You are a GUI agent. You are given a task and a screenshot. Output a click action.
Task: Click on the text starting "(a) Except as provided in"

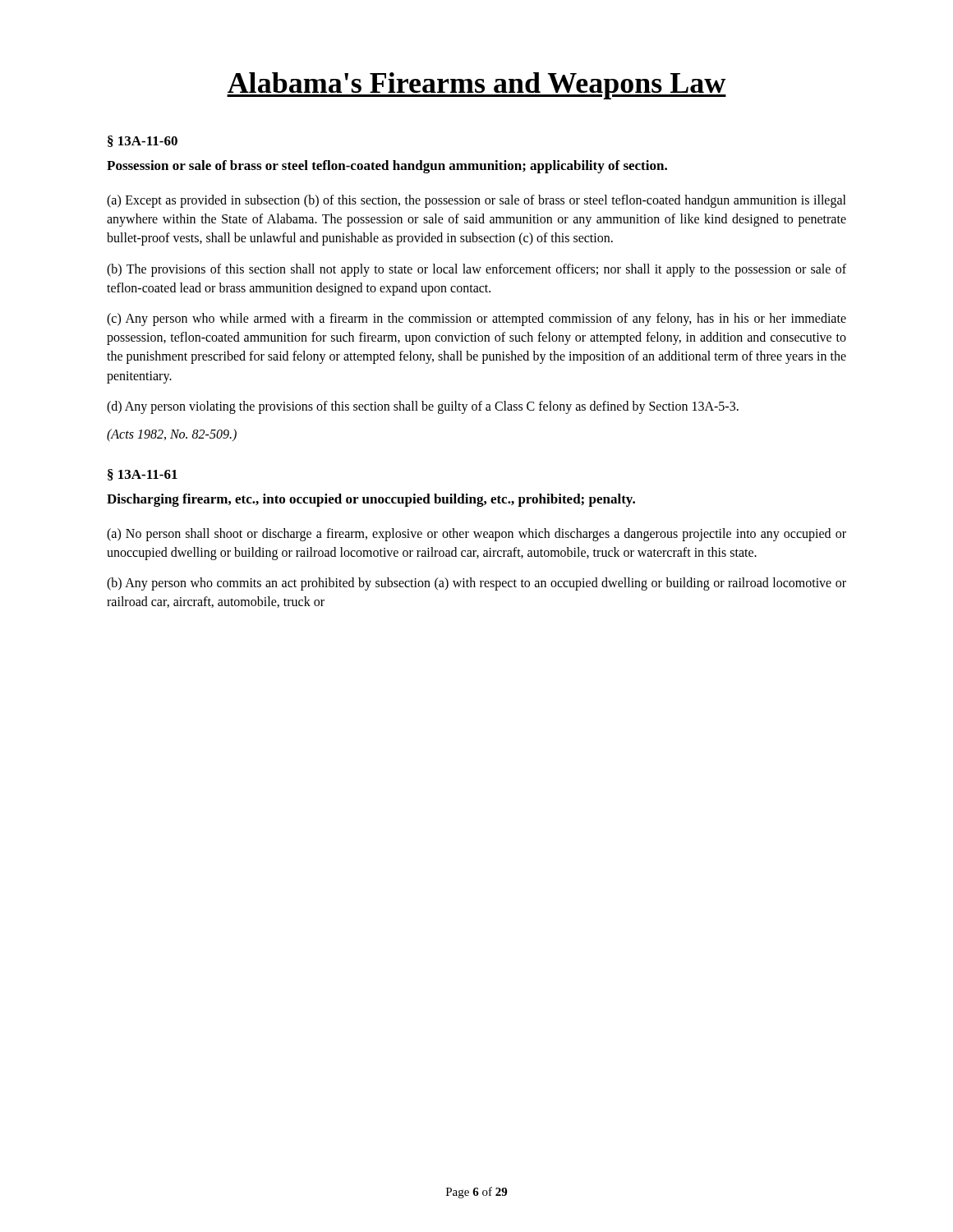pos(476,219)
